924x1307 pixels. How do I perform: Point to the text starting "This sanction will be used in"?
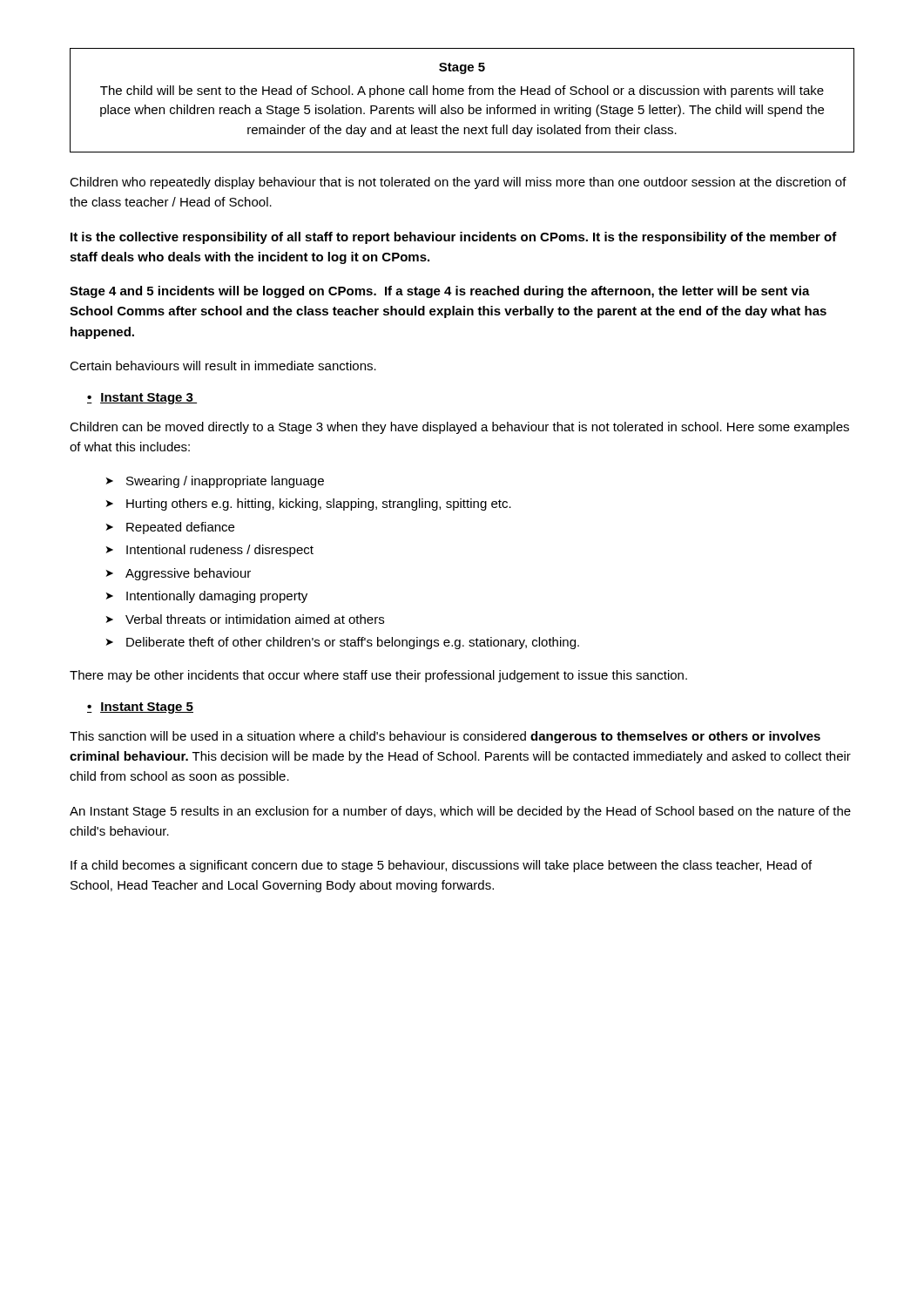pos(462,756)
